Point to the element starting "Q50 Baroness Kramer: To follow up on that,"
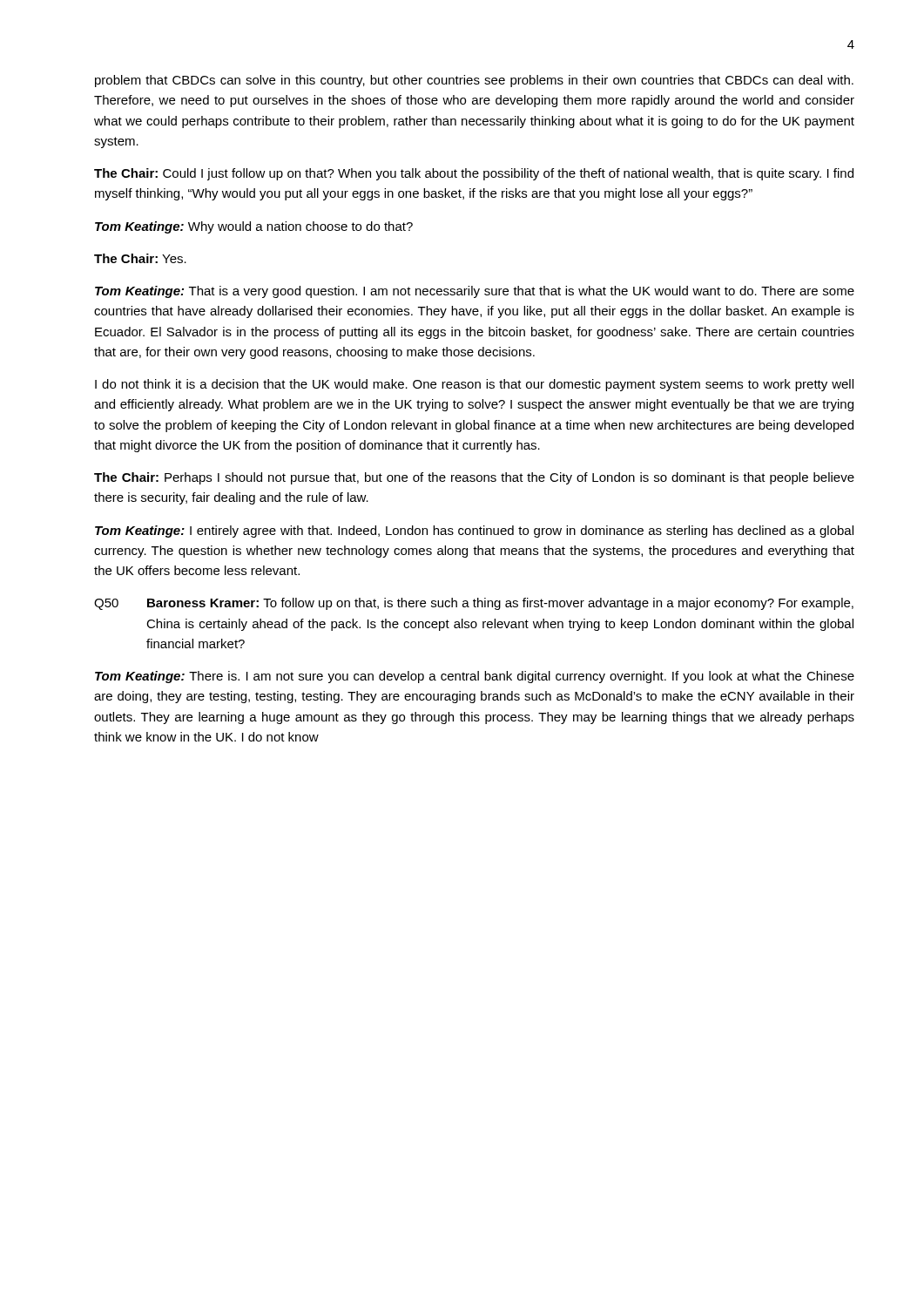 [474, 623]
